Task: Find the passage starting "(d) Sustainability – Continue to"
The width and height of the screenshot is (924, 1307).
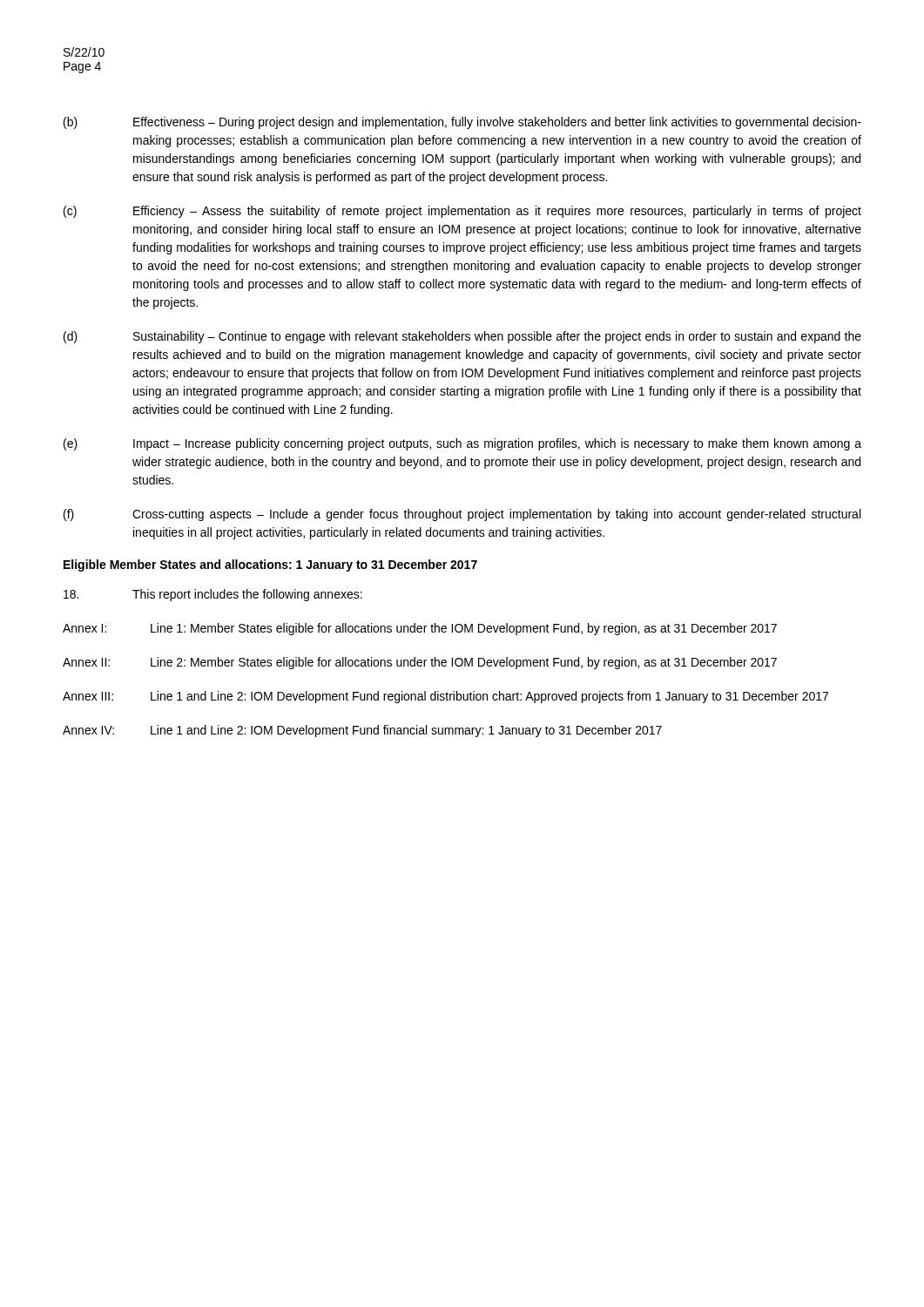Action: pyautogui.click(x=462, y=373)
